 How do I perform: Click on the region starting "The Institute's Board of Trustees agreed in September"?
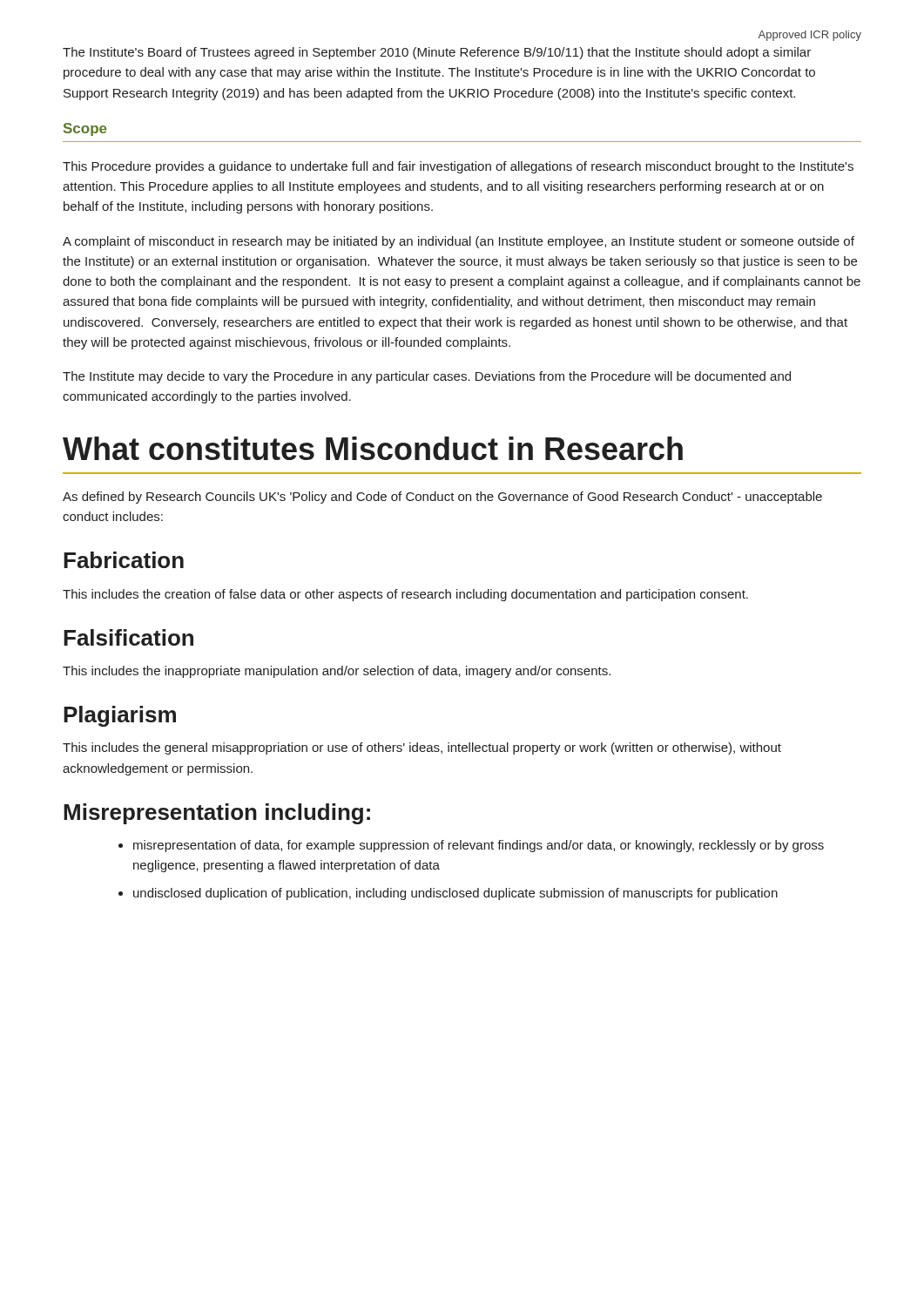point(439,72)
